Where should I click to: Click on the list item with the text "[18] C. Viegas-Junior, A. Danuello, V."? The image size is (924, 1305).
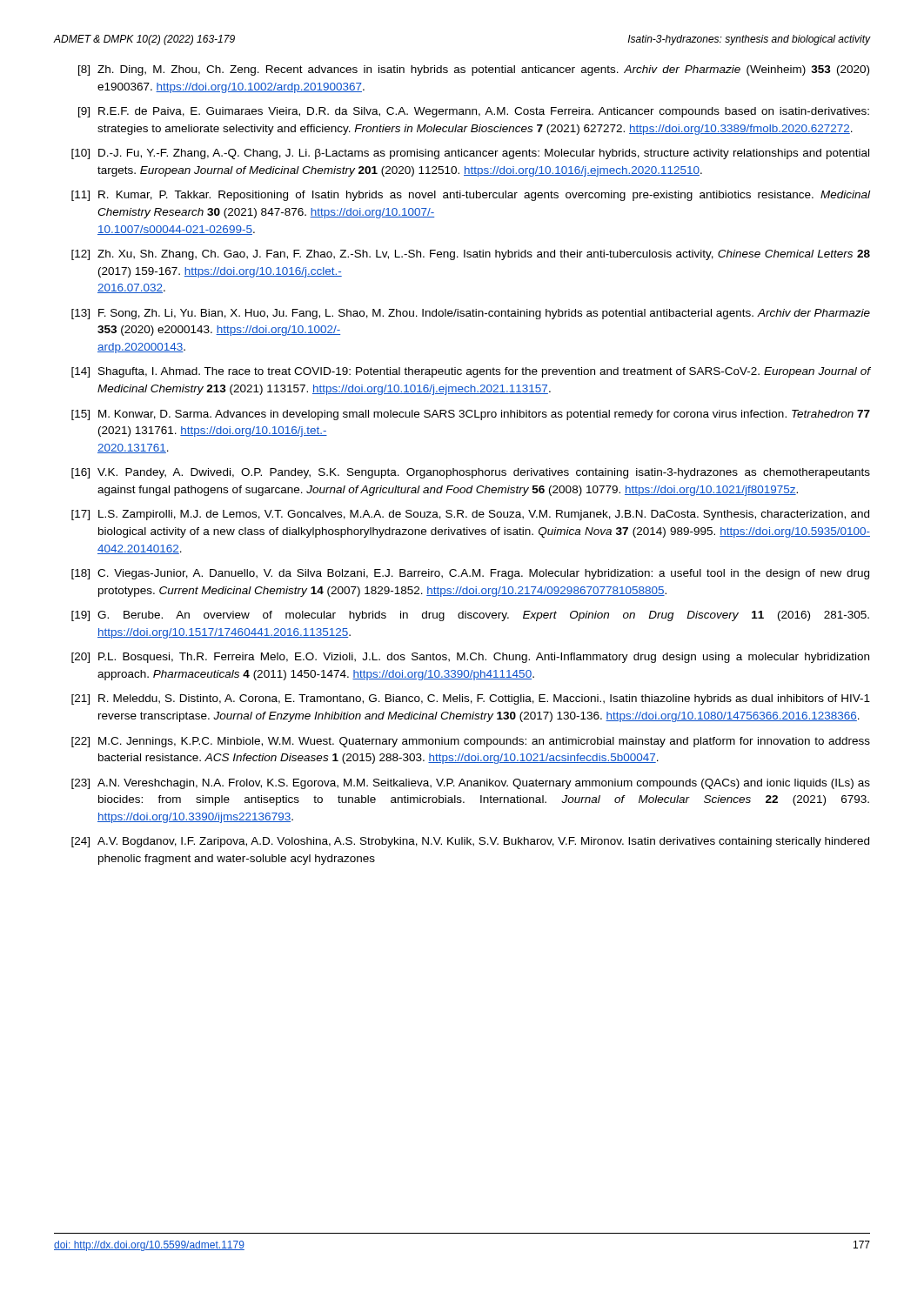tap(462, 582)
